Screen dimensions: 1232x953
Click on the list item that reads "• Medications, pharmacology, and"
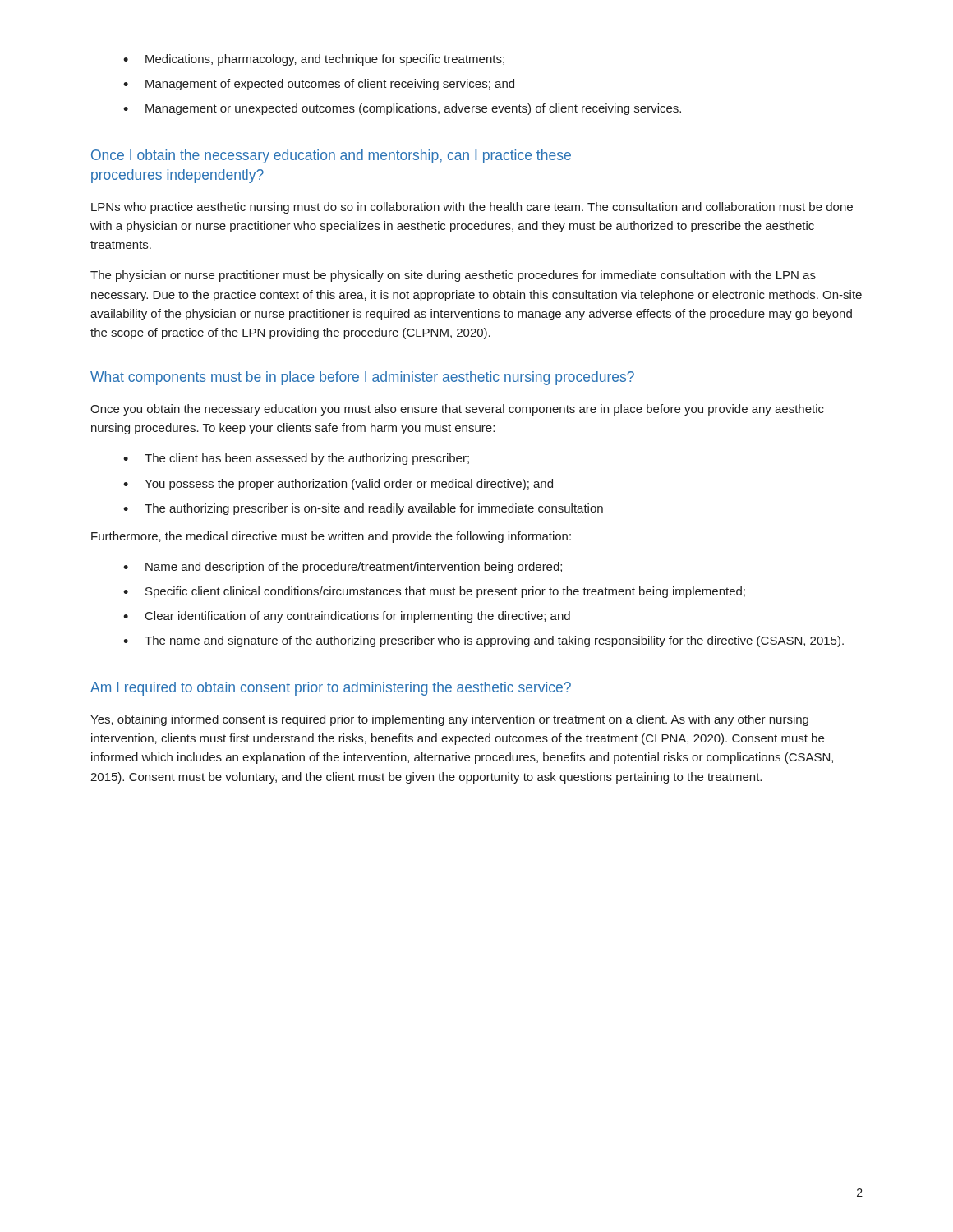[x=493, y=60]
